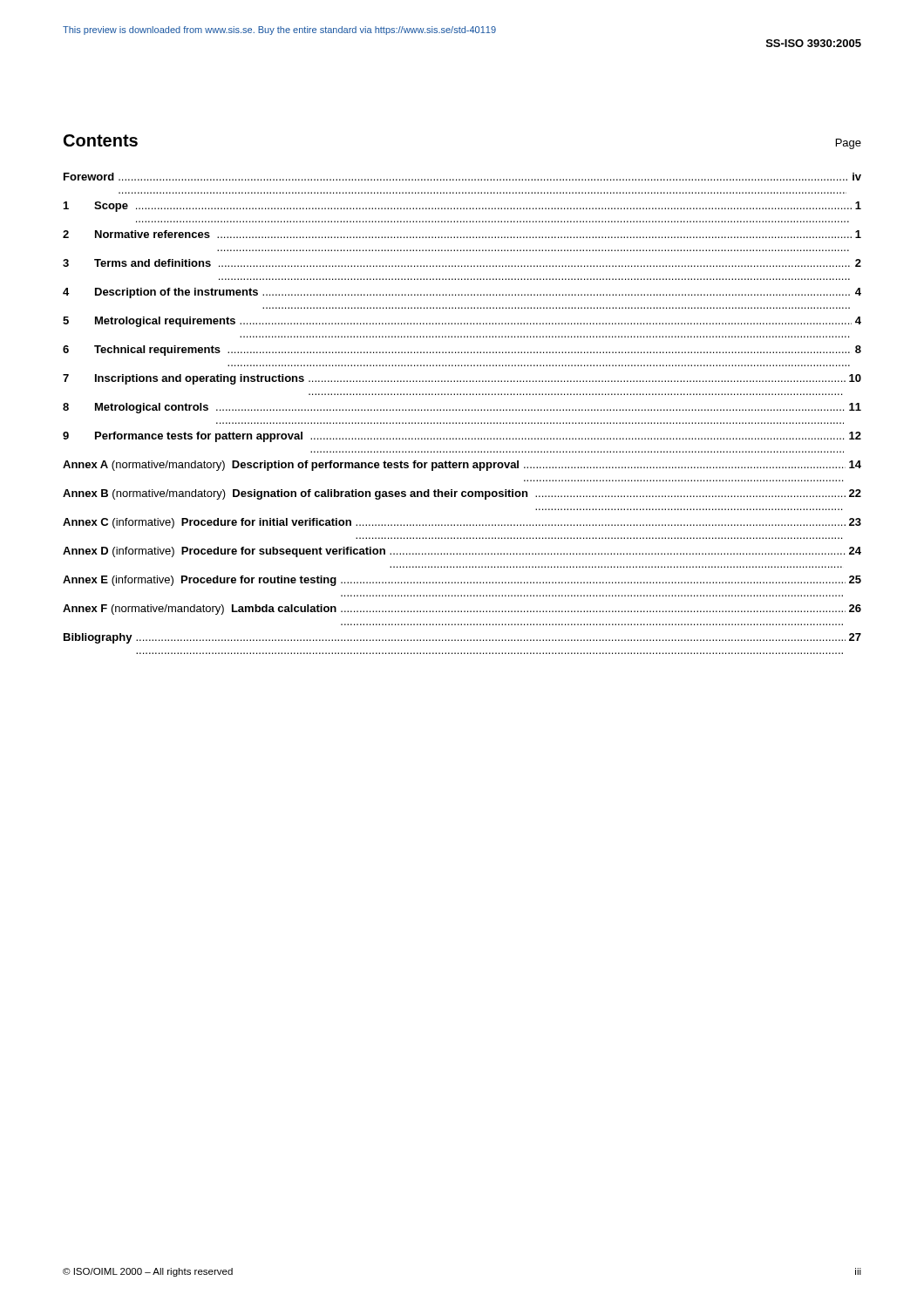Locate the block of text that opens with "7 Inscriptions and"
924x1308 pixels.
[462, 385]
